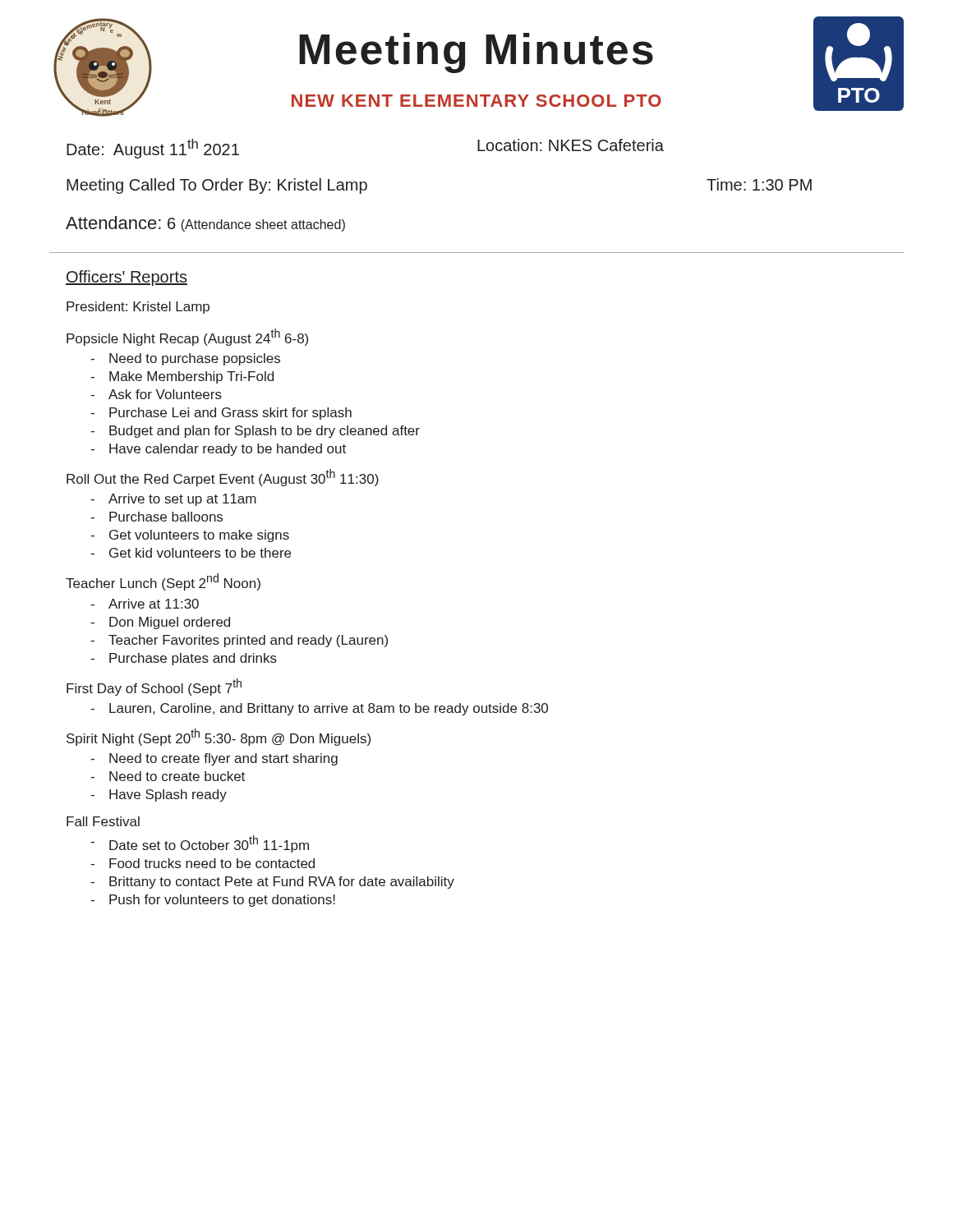Select the text block starting "NEW KENT ELEMENTARY SCHOOL PTO"
The image size is (953, 1232).
476,101
